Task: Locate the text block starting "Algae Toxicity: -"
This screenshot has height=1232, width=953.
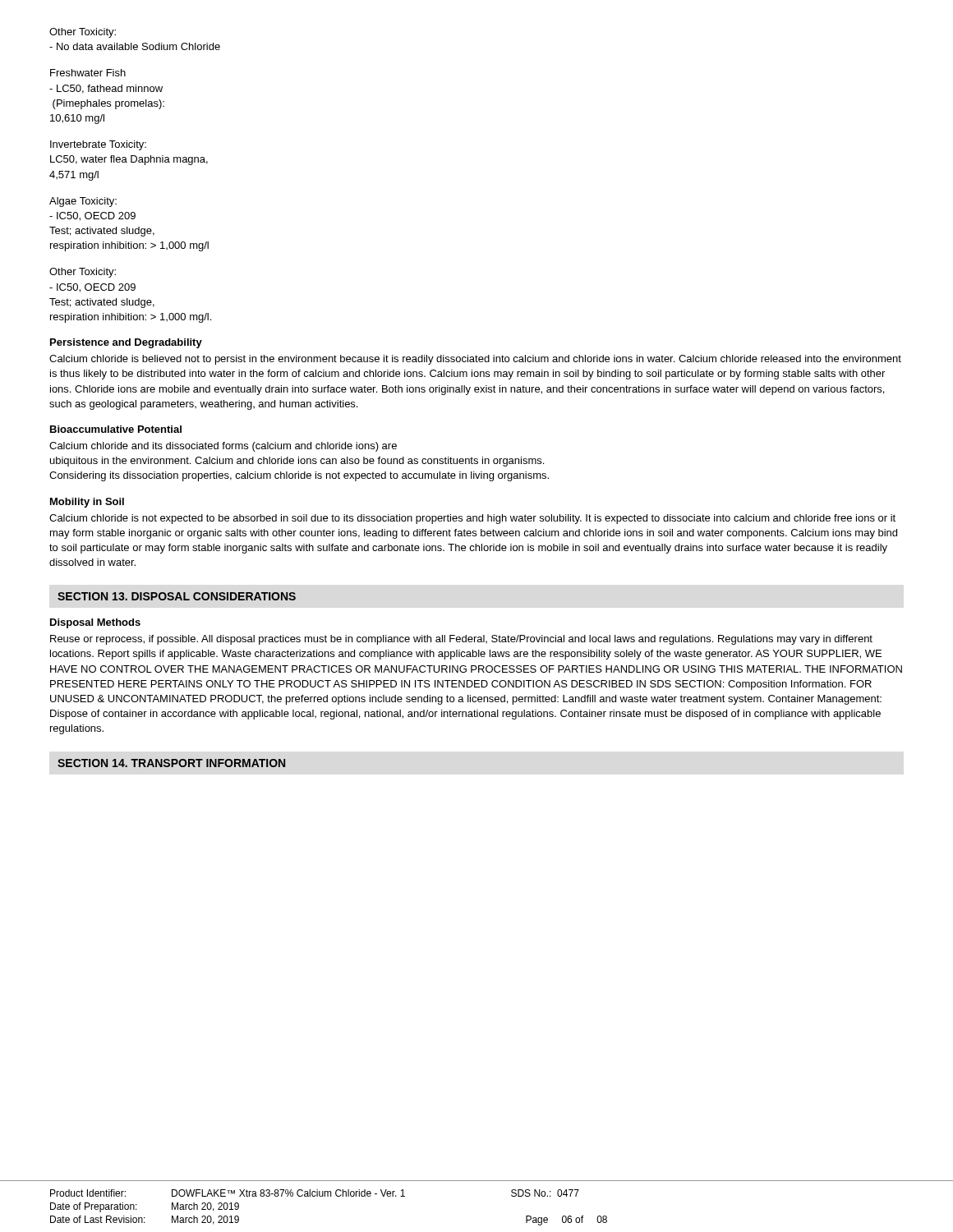Action: pyautogui.click(x=129, y=223)
